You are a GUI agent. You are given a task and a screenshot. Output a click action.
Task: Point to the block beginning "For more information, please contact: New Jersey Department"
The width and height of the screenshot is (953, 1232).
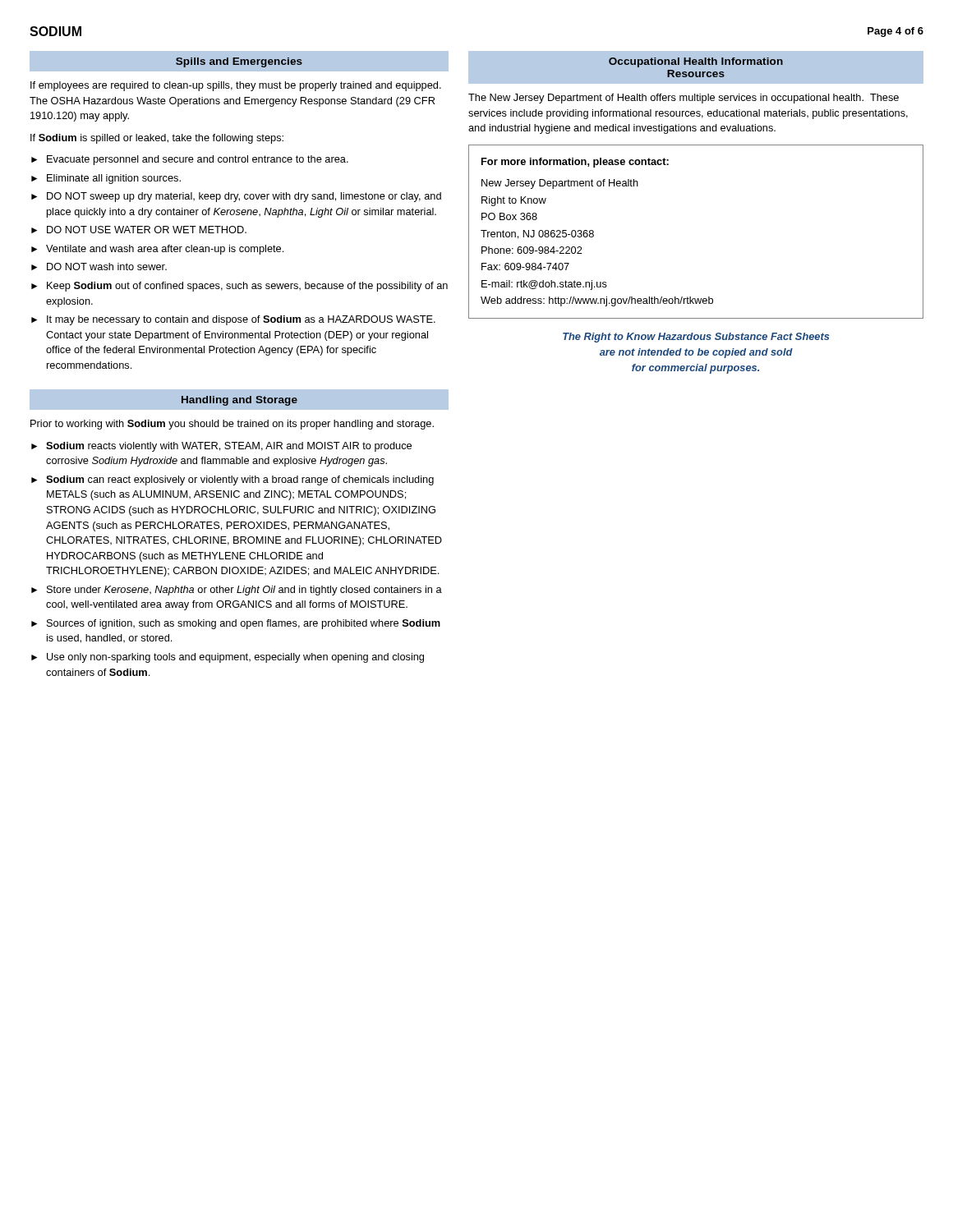575,163
